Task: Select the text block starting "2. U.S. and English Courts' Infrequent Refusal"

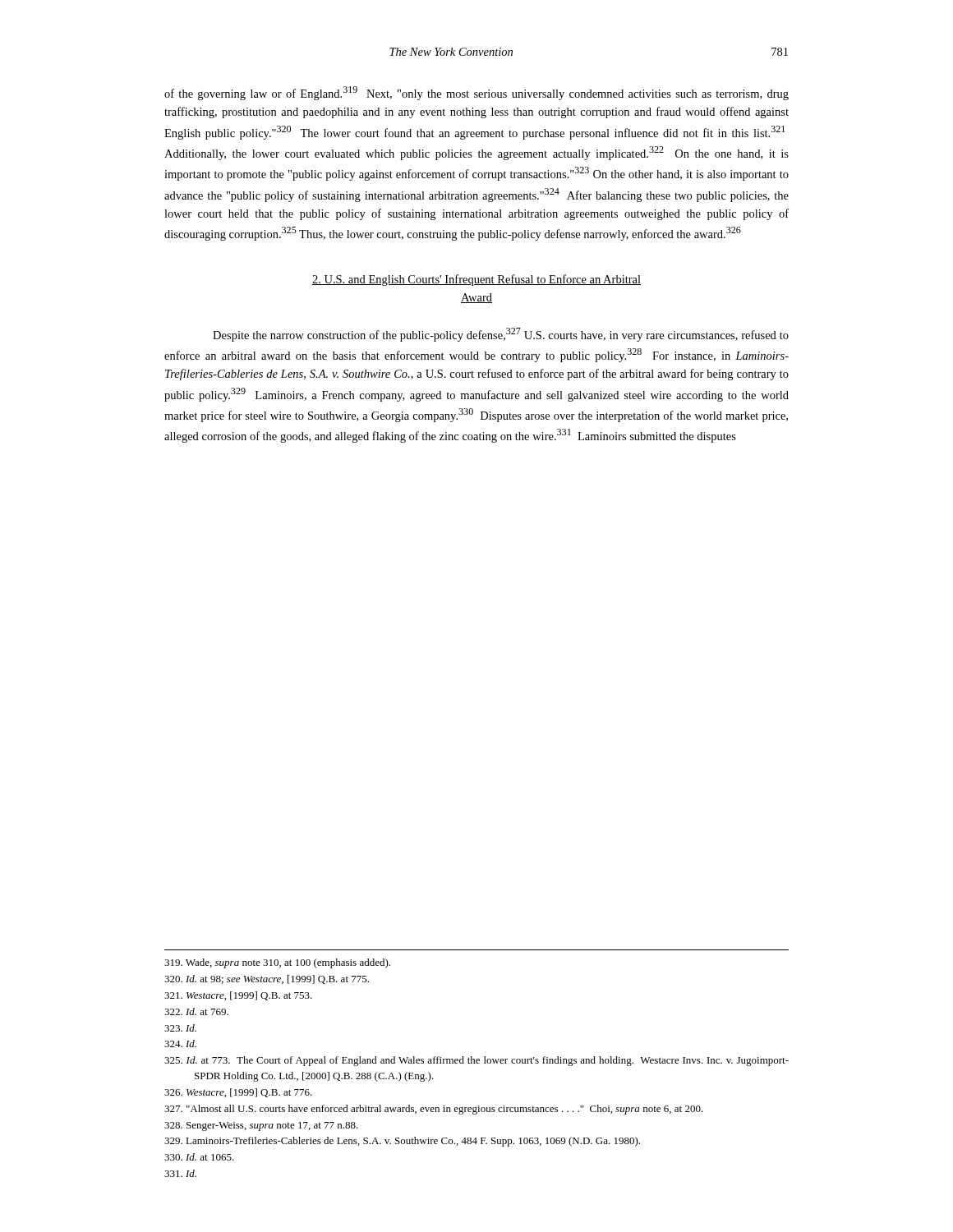Action: coord(476,288)
